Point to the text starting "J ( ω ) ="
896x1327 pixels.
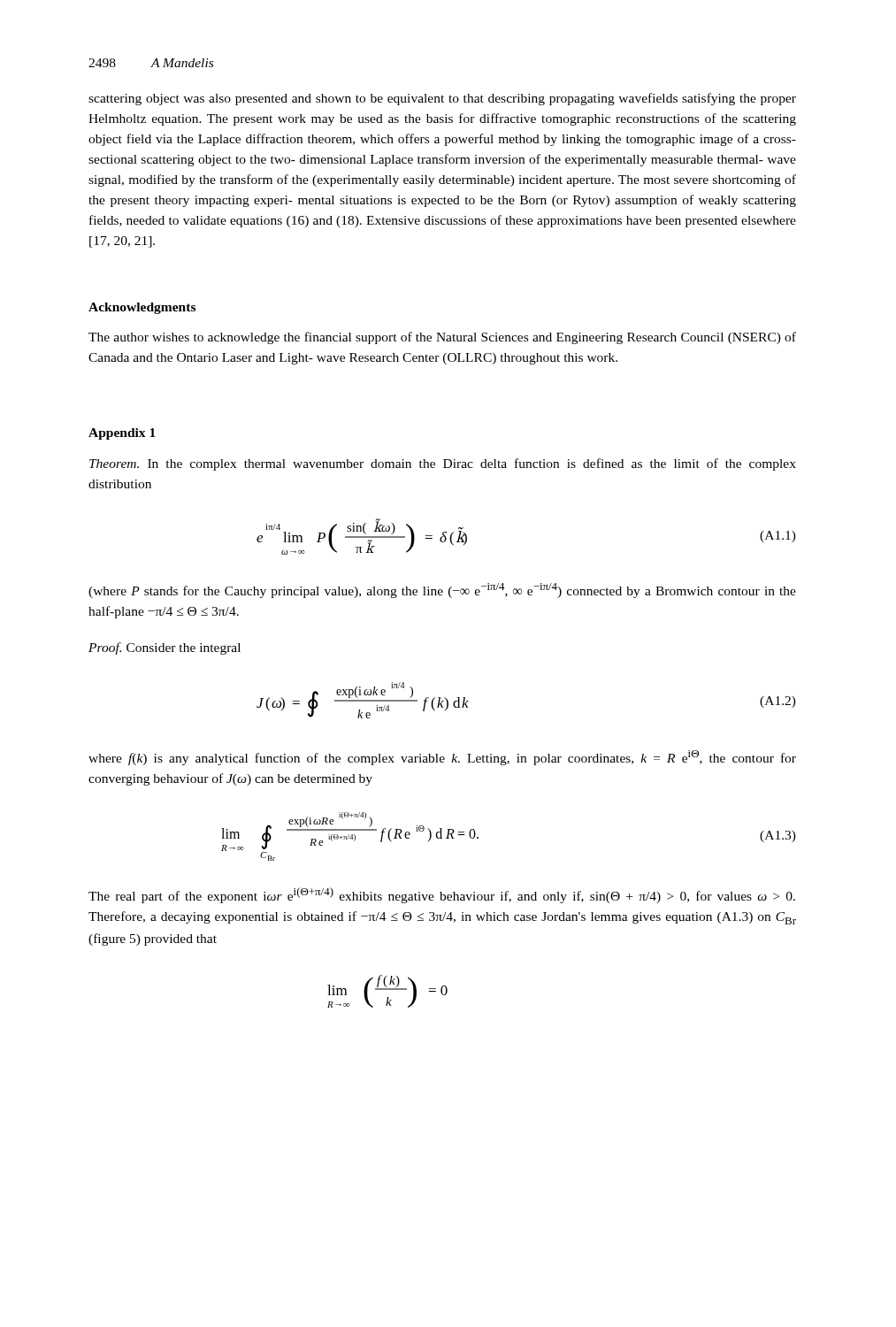(x=442, y=701)
